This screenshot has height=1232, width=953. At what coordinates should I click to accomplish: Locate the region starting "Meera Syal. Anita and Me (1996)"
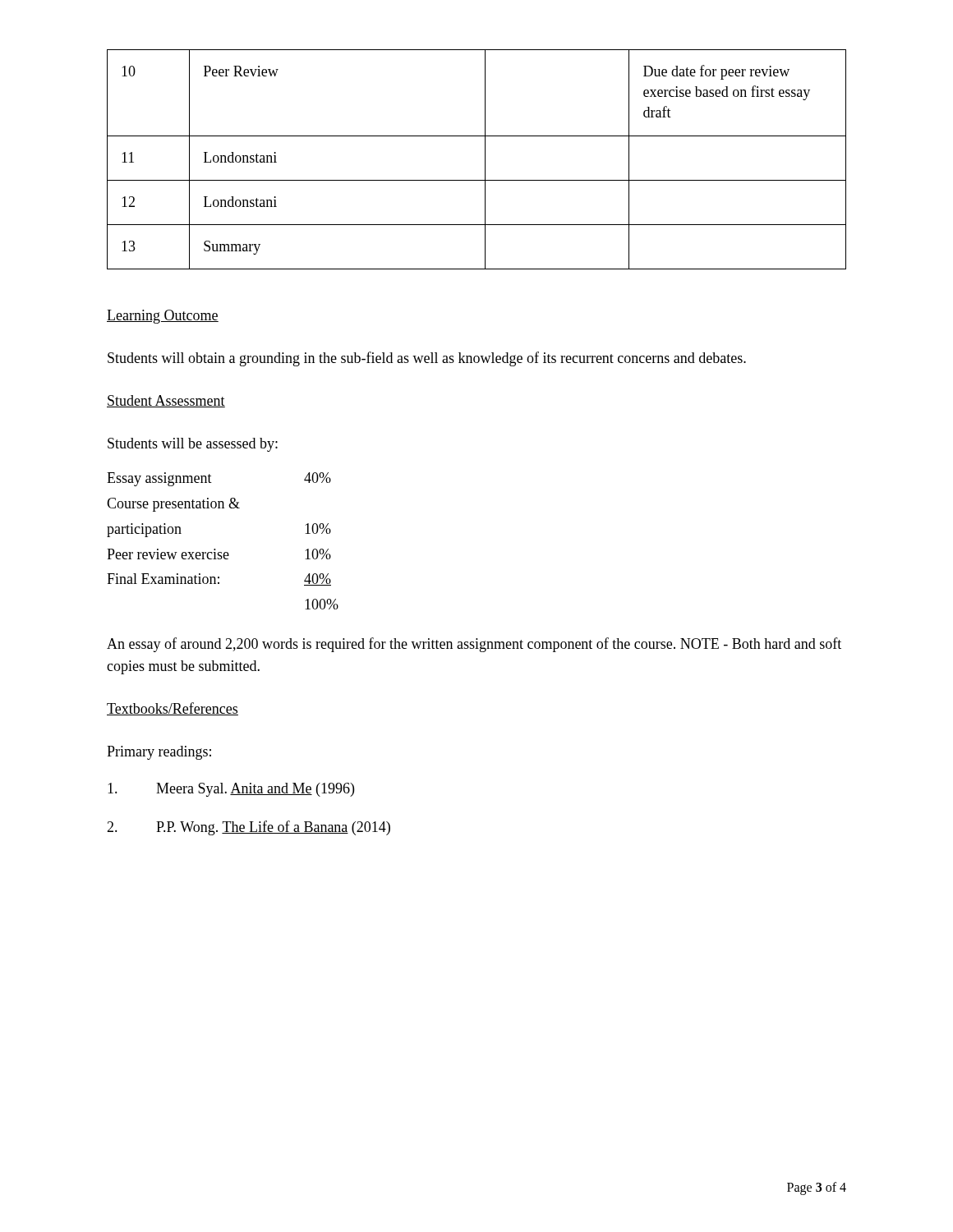pyautogui.click(x=231, y=790)
